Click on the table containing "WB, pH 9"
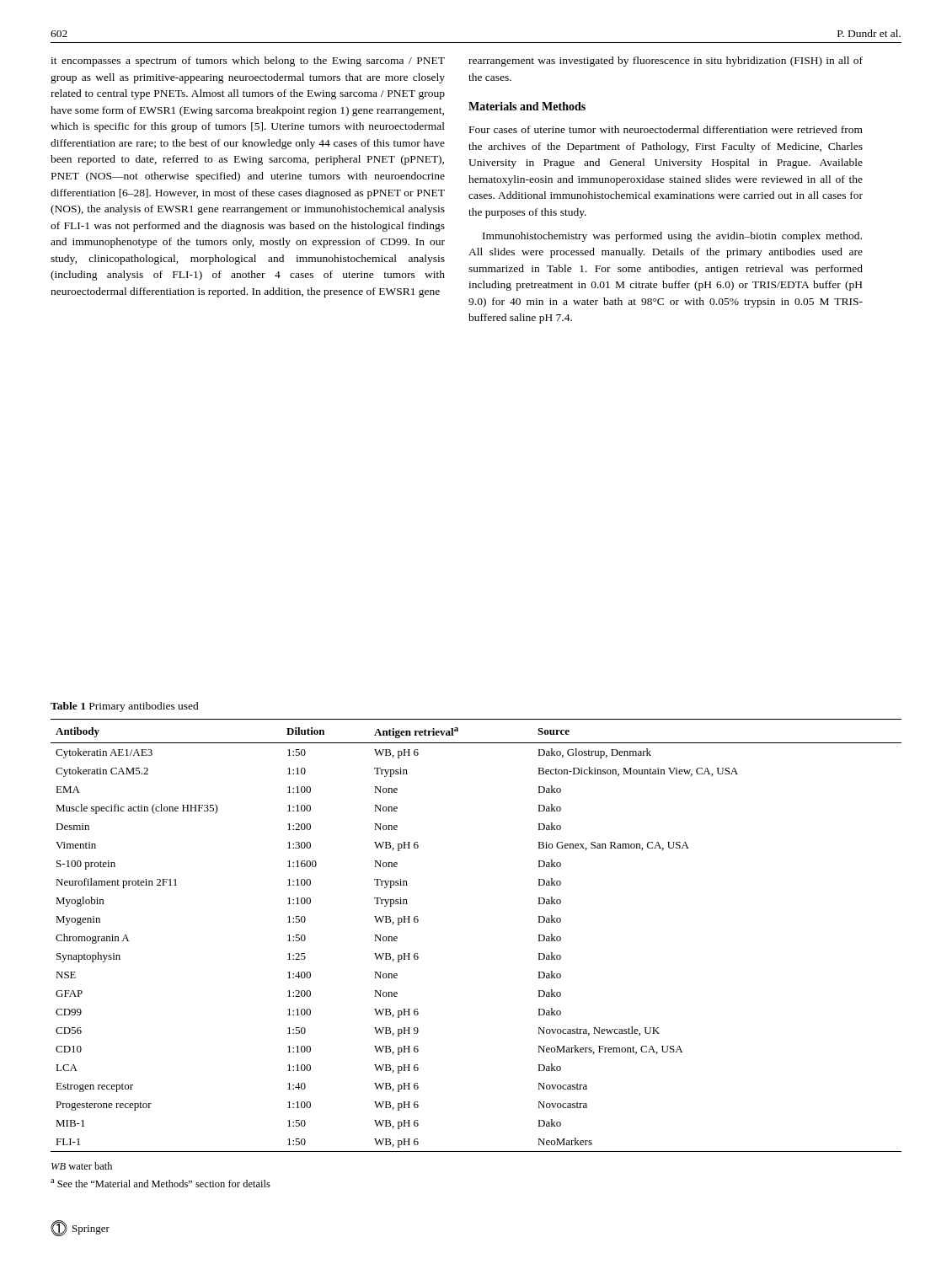952x1264 pixels. 476,936
